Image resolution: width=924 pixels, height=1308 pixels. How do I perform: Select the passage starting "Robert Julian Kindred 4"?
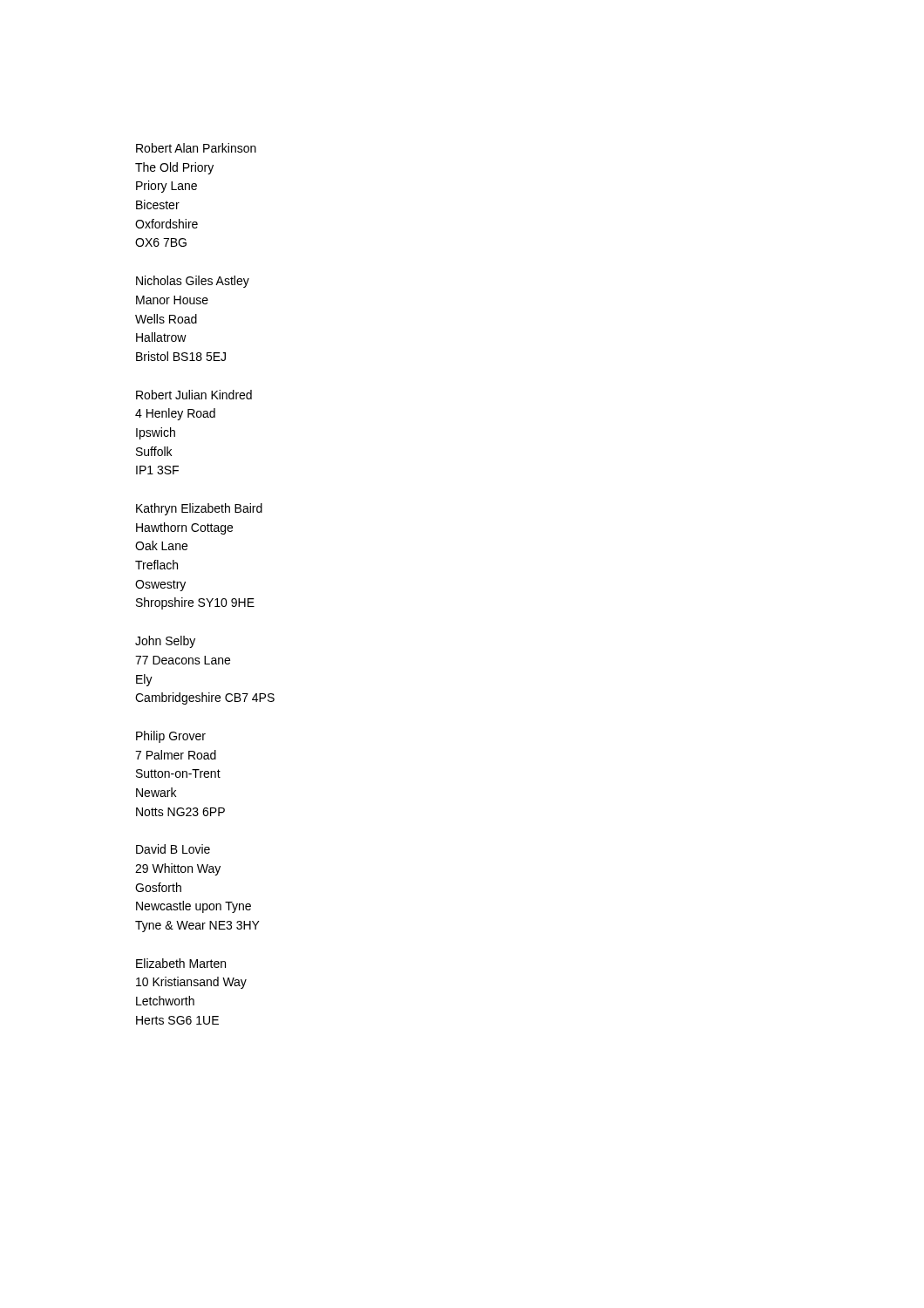194,395
